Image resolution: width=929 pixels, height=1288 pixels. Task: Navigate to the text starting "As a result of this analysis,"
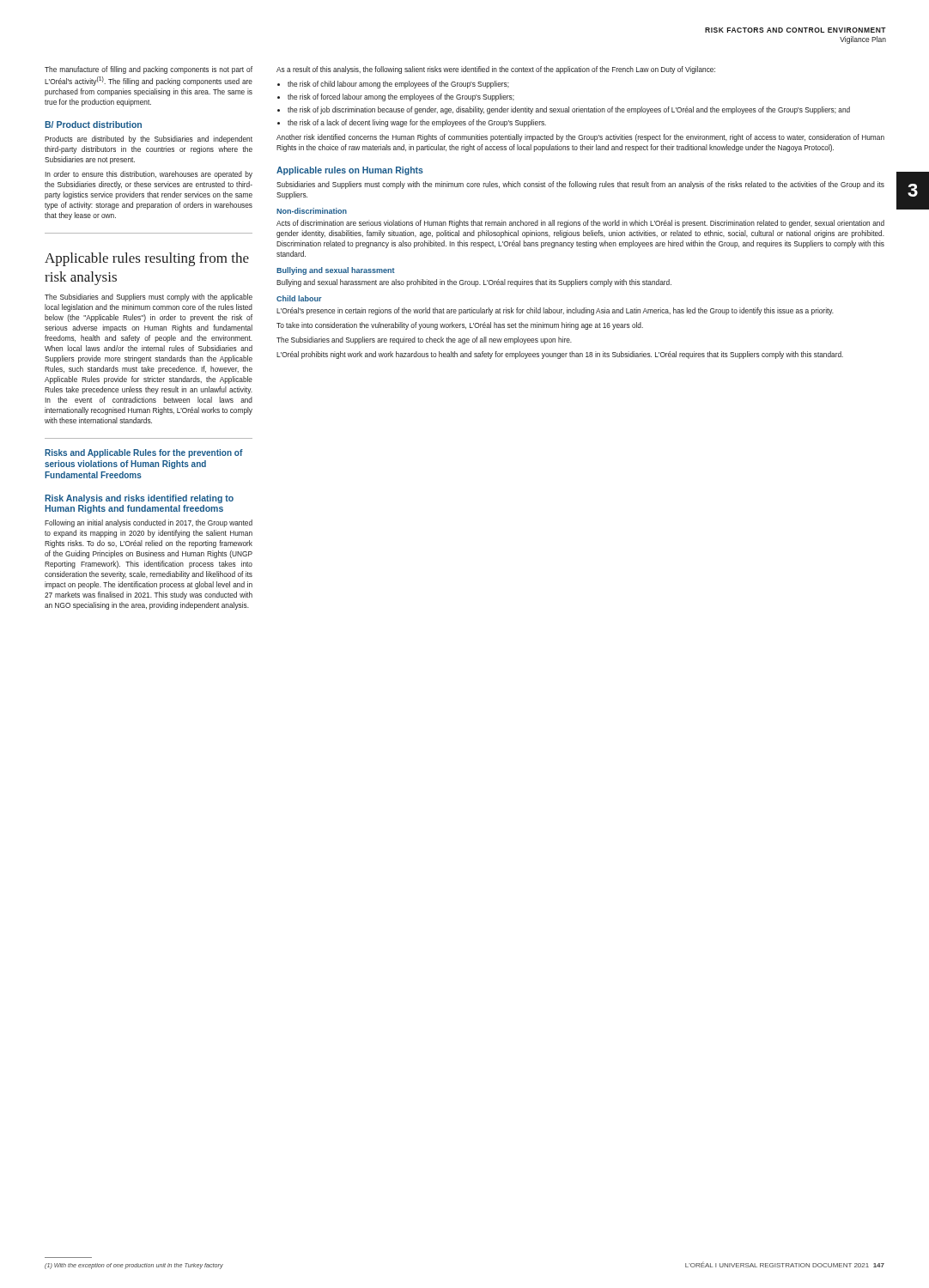click(580, 70)
